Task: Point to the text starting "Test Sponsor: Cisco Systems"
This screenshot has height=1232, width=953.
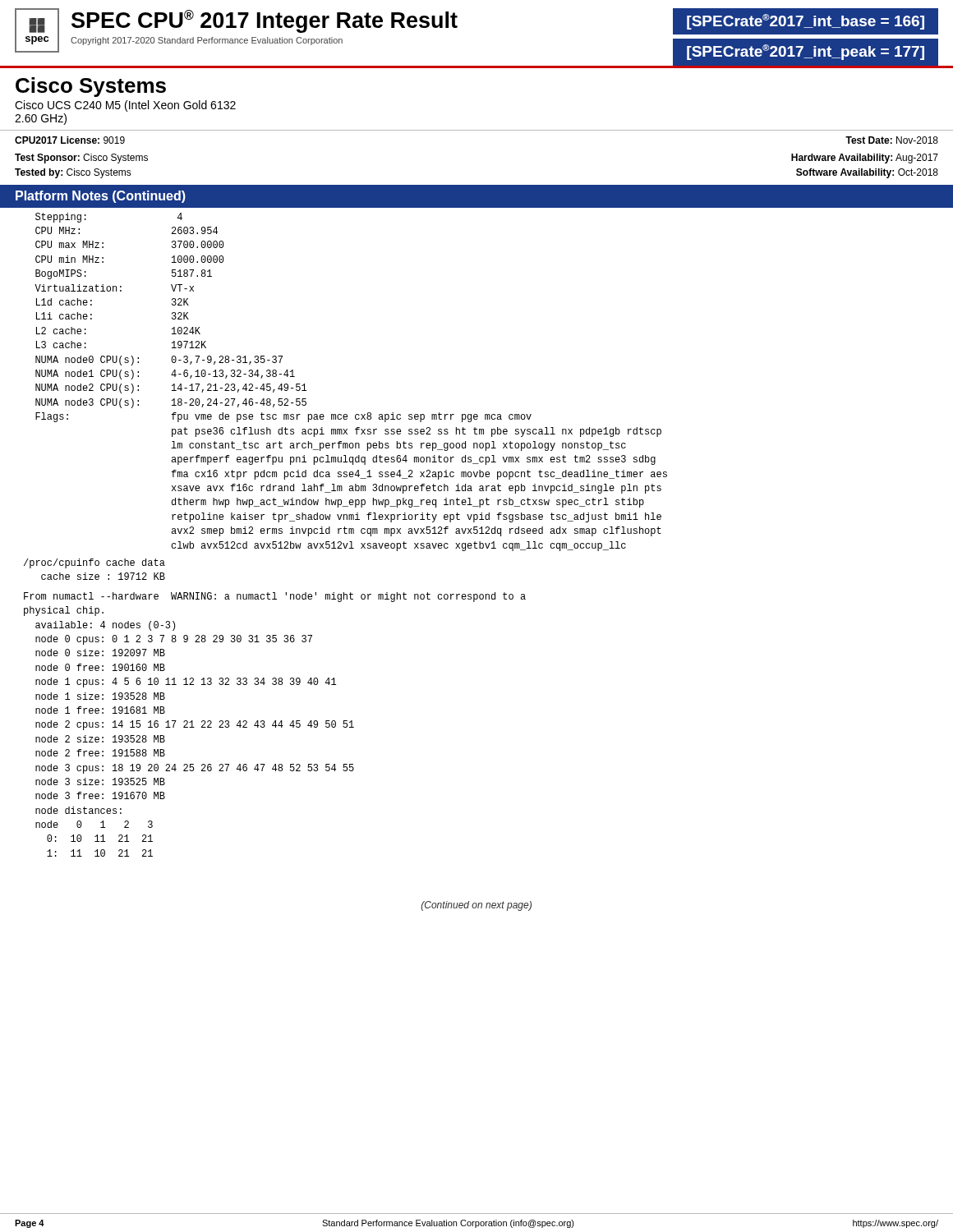Action: coord(82,157)
